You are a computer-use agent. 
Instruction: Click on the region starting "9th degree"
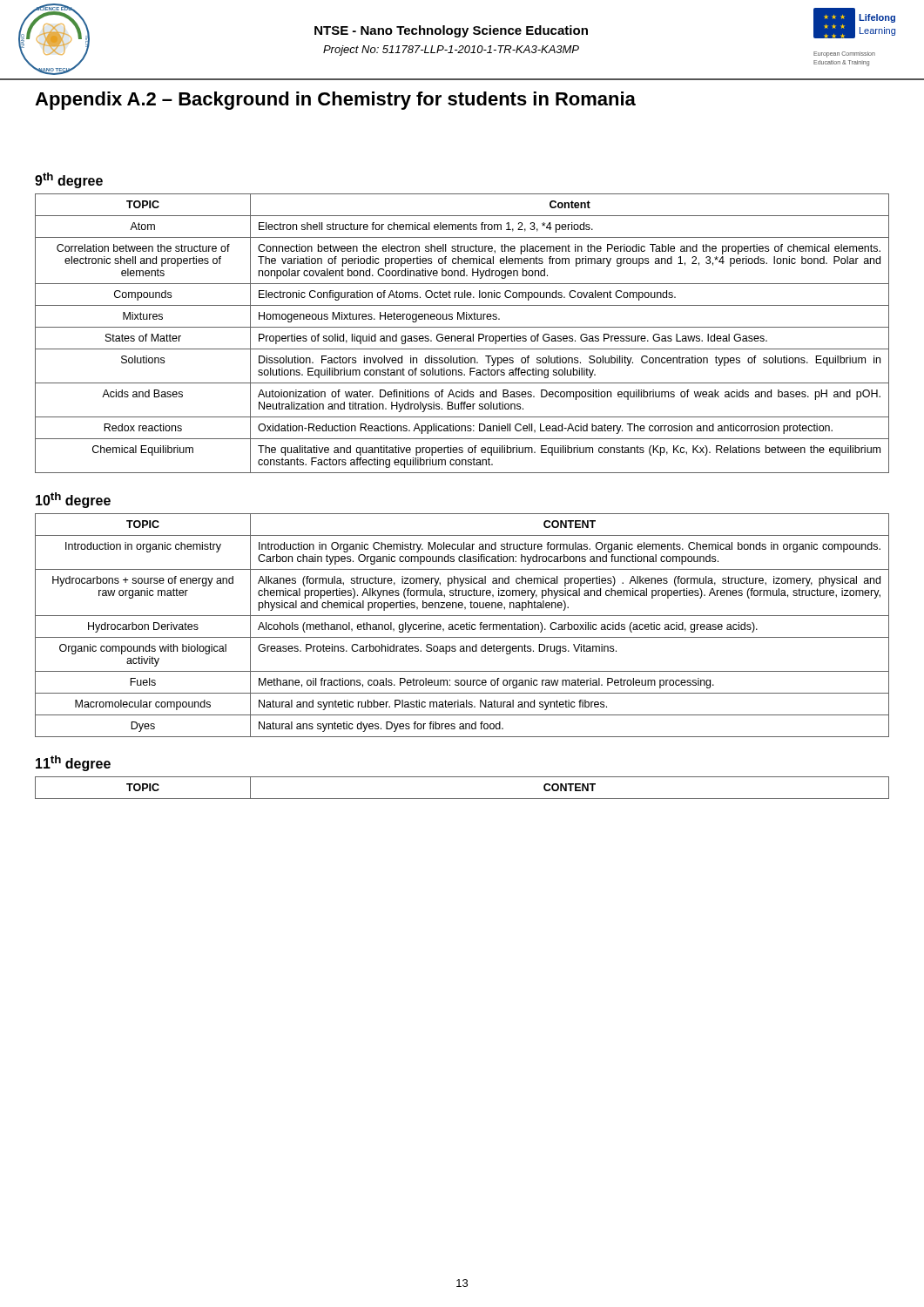click(x=69, y=179)
